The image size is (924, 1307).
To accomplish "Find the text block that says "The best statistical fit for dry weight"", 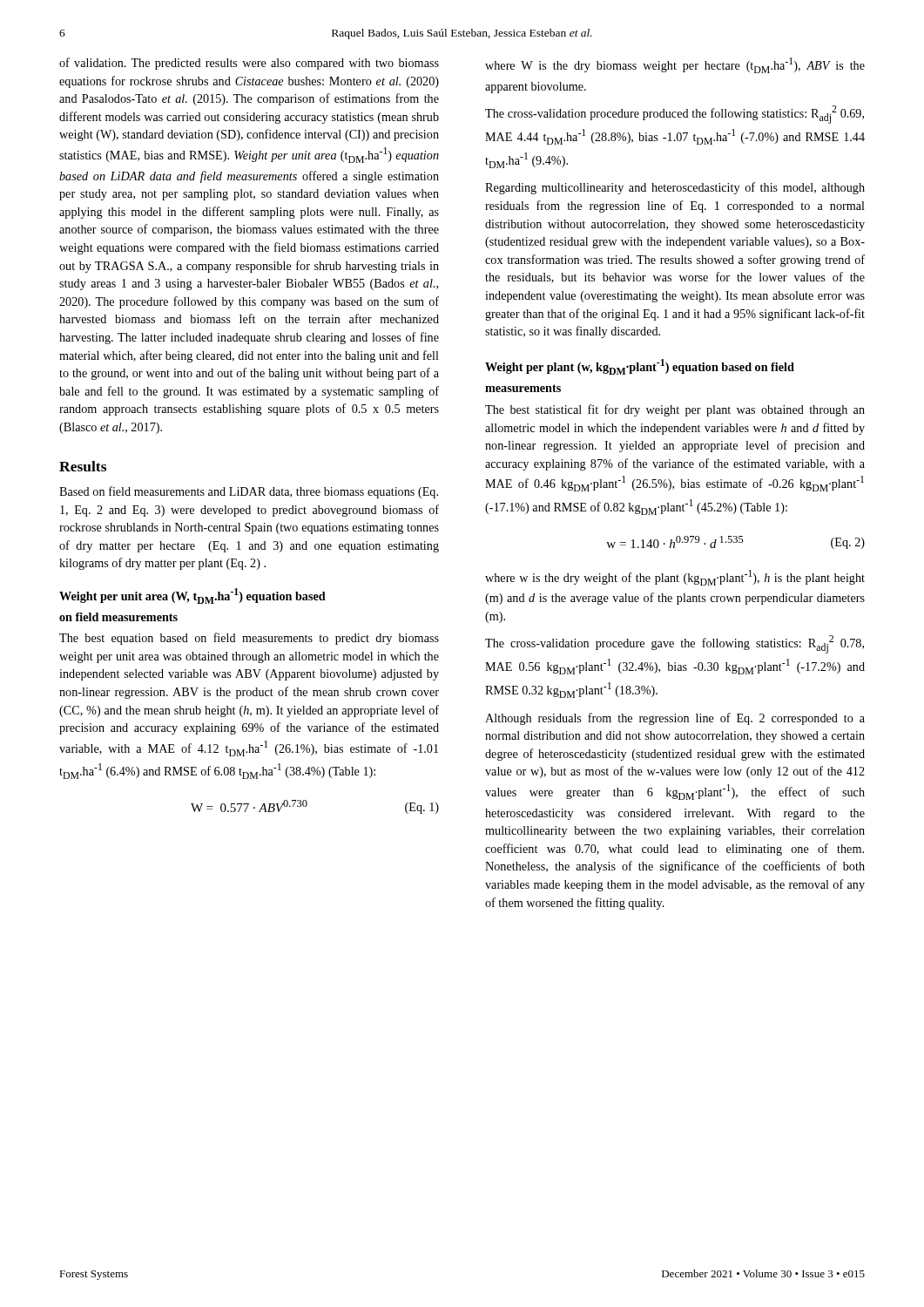I will click(x=675, y=460).
